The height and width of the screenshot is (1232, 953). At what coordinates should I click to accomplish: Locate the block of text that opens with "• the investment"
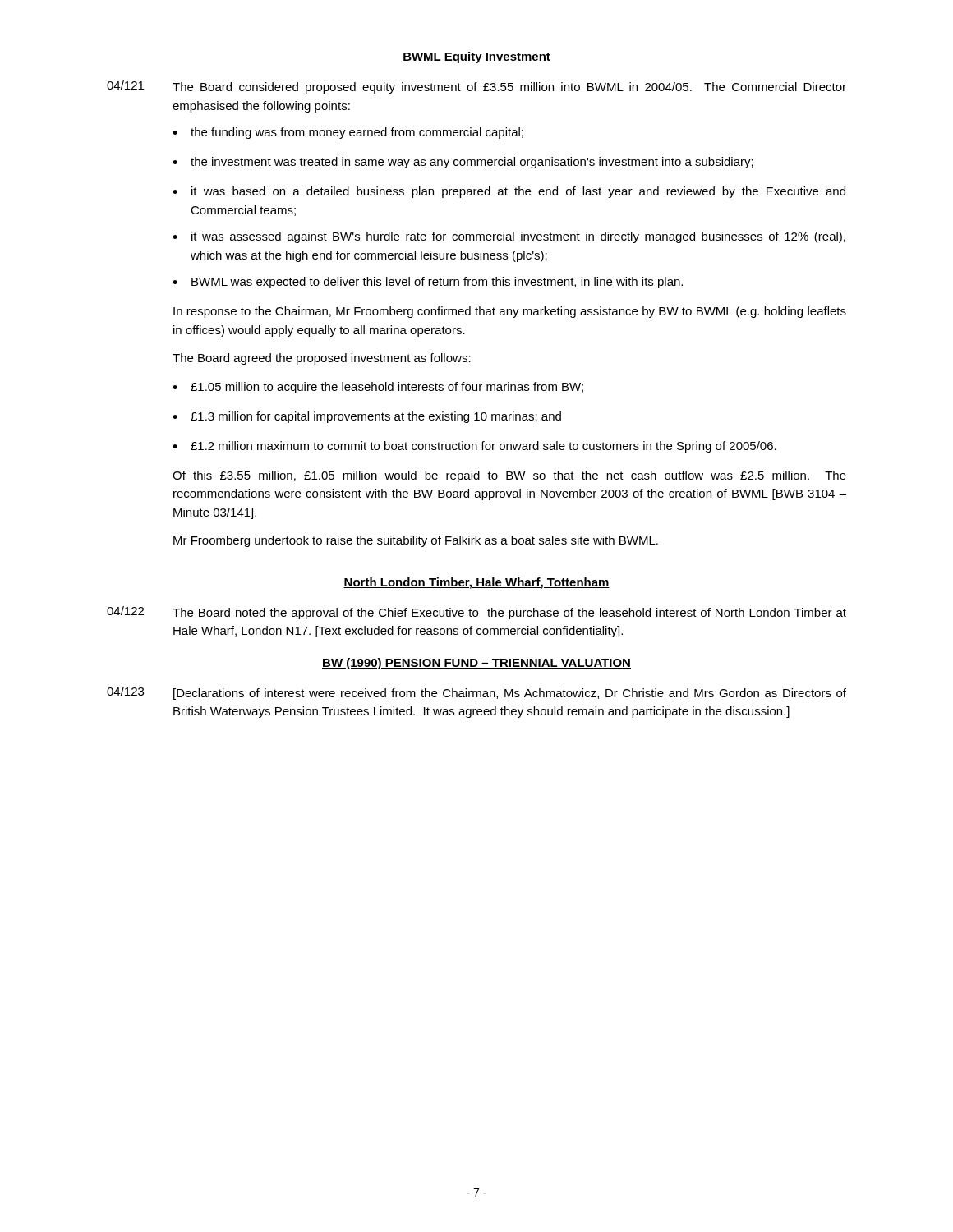click(x=463, y=163)
